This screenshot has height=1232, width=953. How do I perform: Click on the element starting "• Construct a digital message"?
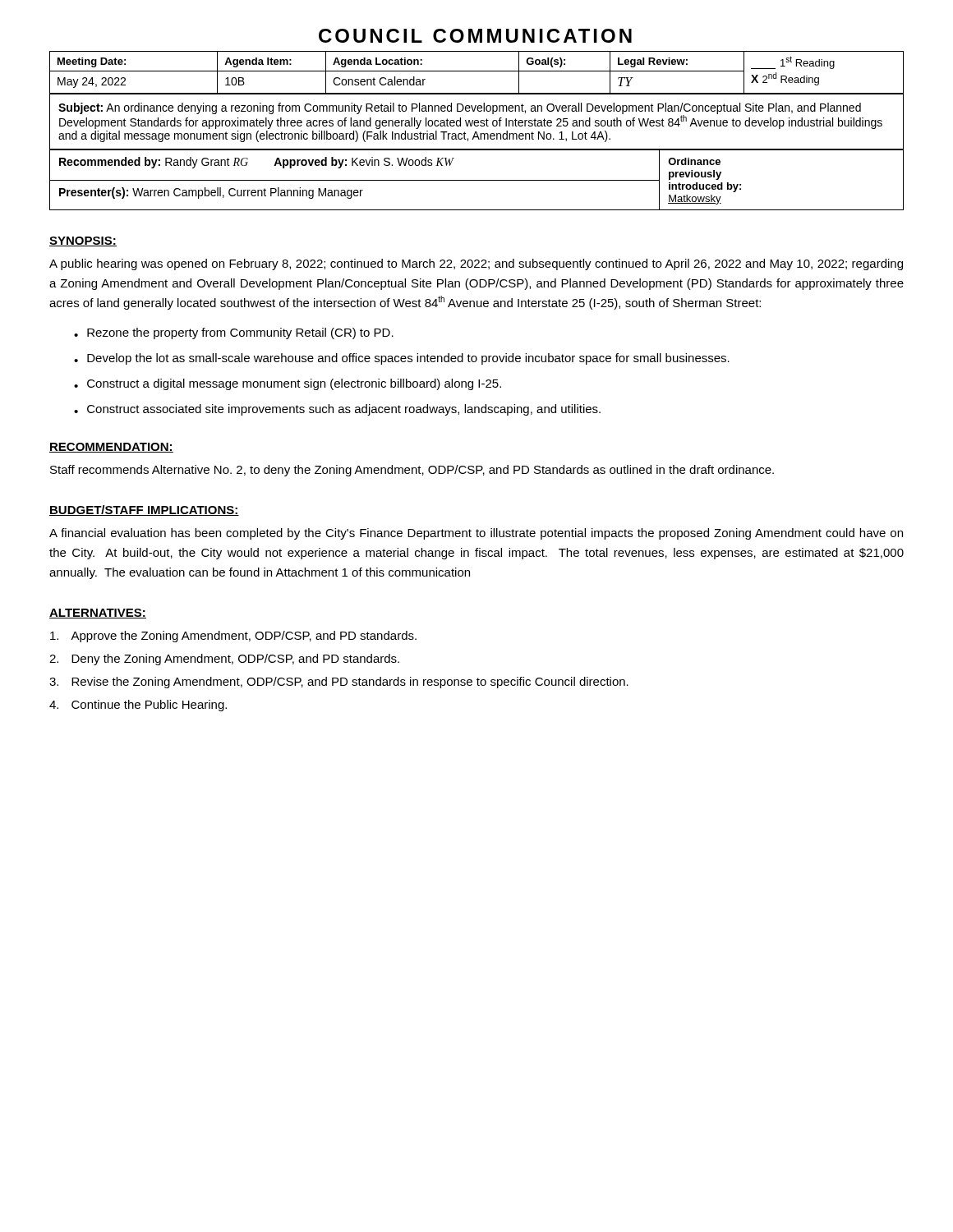click(x=288, y=385)
